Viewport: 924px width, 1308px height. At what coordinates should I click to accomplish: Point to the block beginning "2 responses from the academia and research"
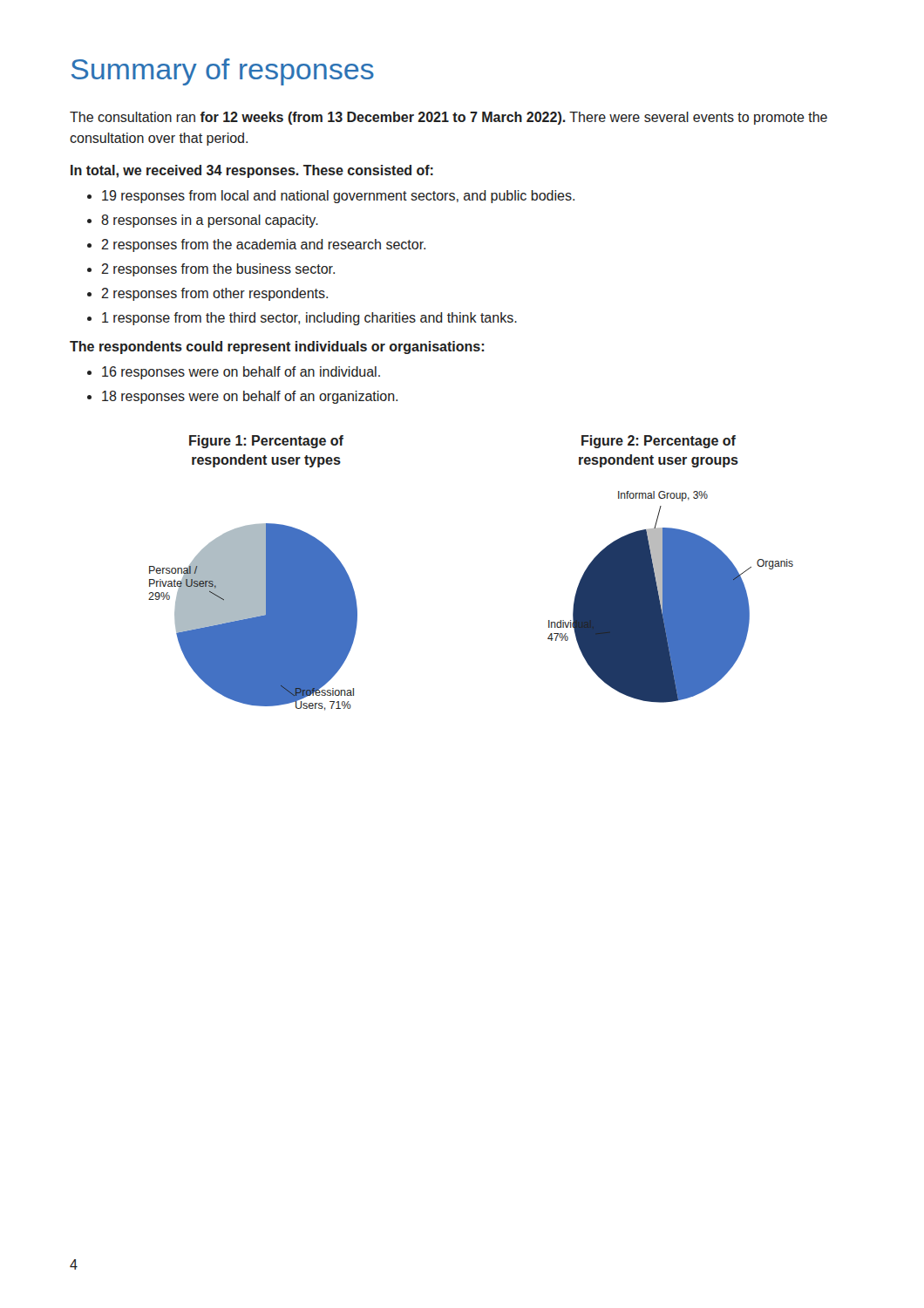(256, 245)
